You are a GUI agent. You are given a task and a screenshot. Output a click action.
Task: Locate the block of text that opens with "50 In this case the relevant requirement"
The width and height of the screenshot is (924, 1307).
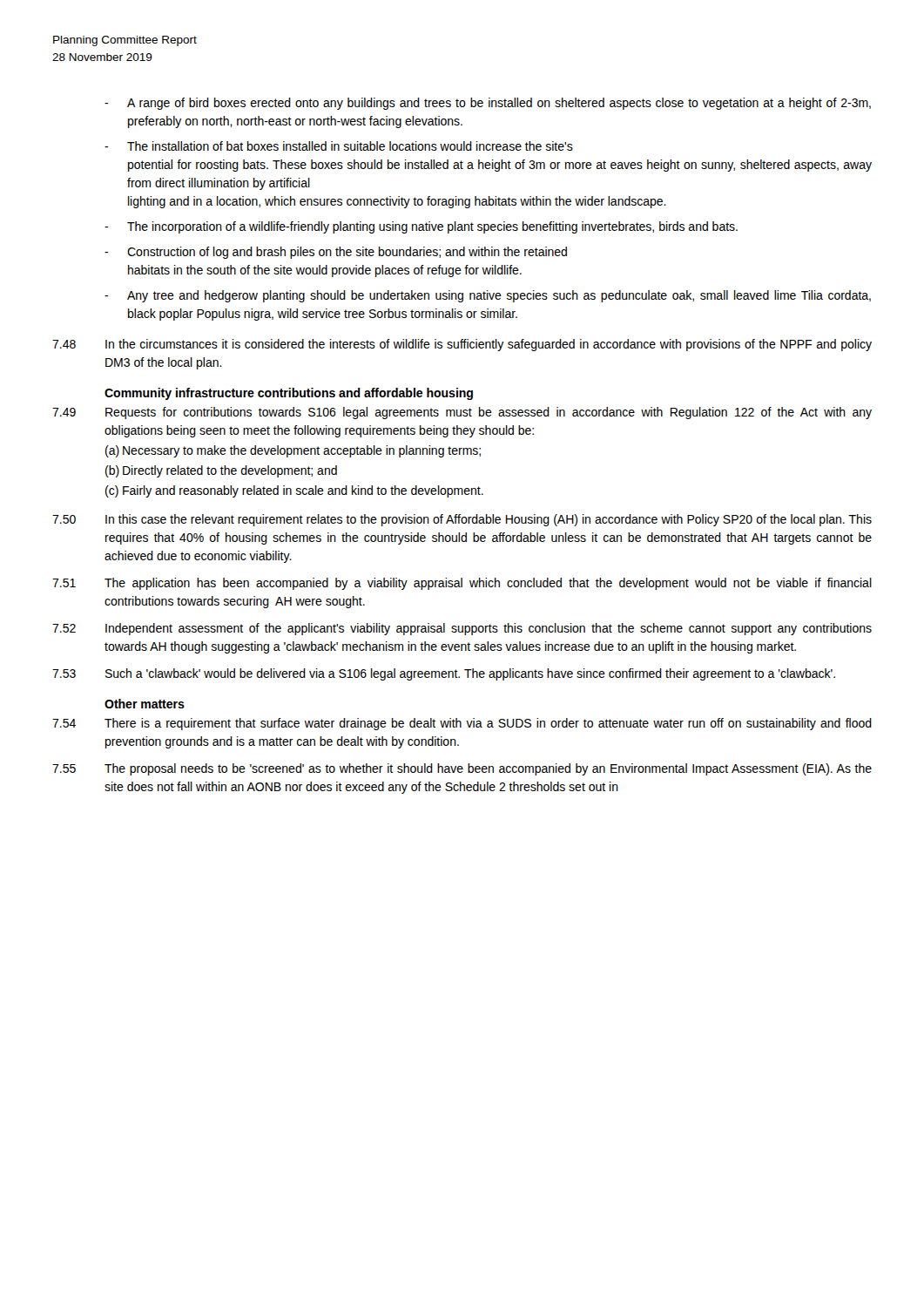462,538
